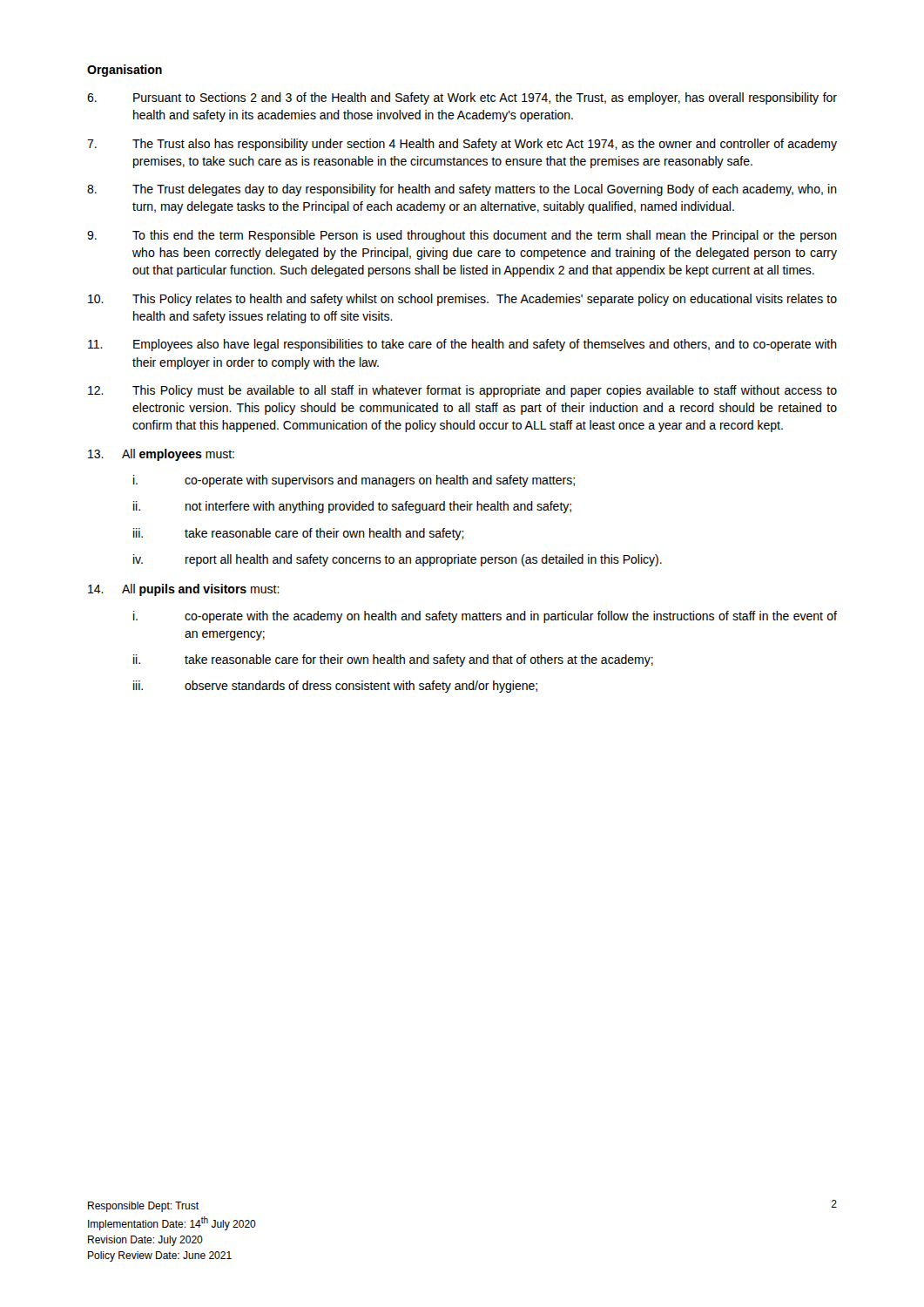Find the text starting "13. All employees must:"
The width and height of the screenshot is (924, 1307).
161,455
